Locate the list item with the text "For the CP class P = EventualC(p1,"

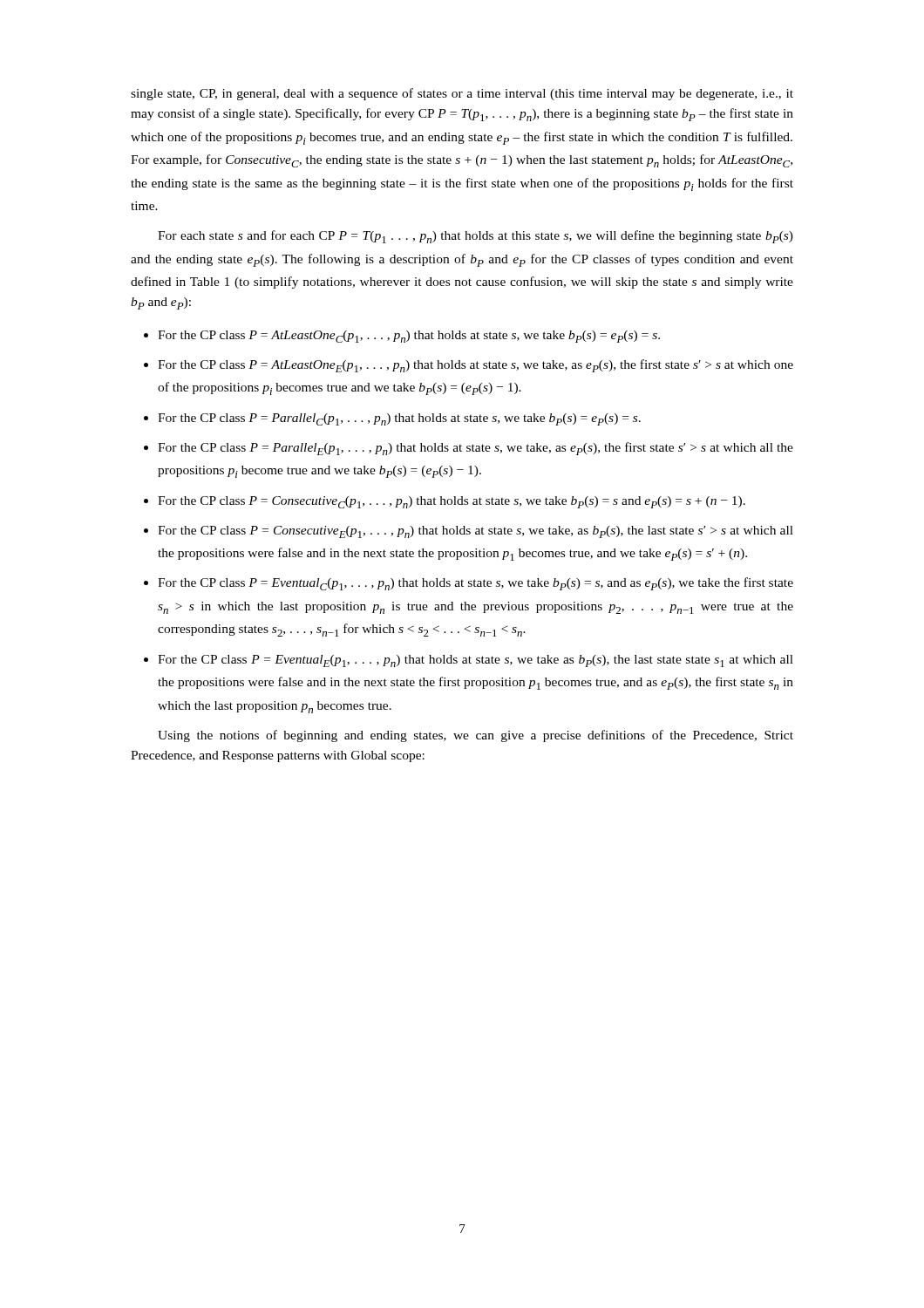[476, 607]
